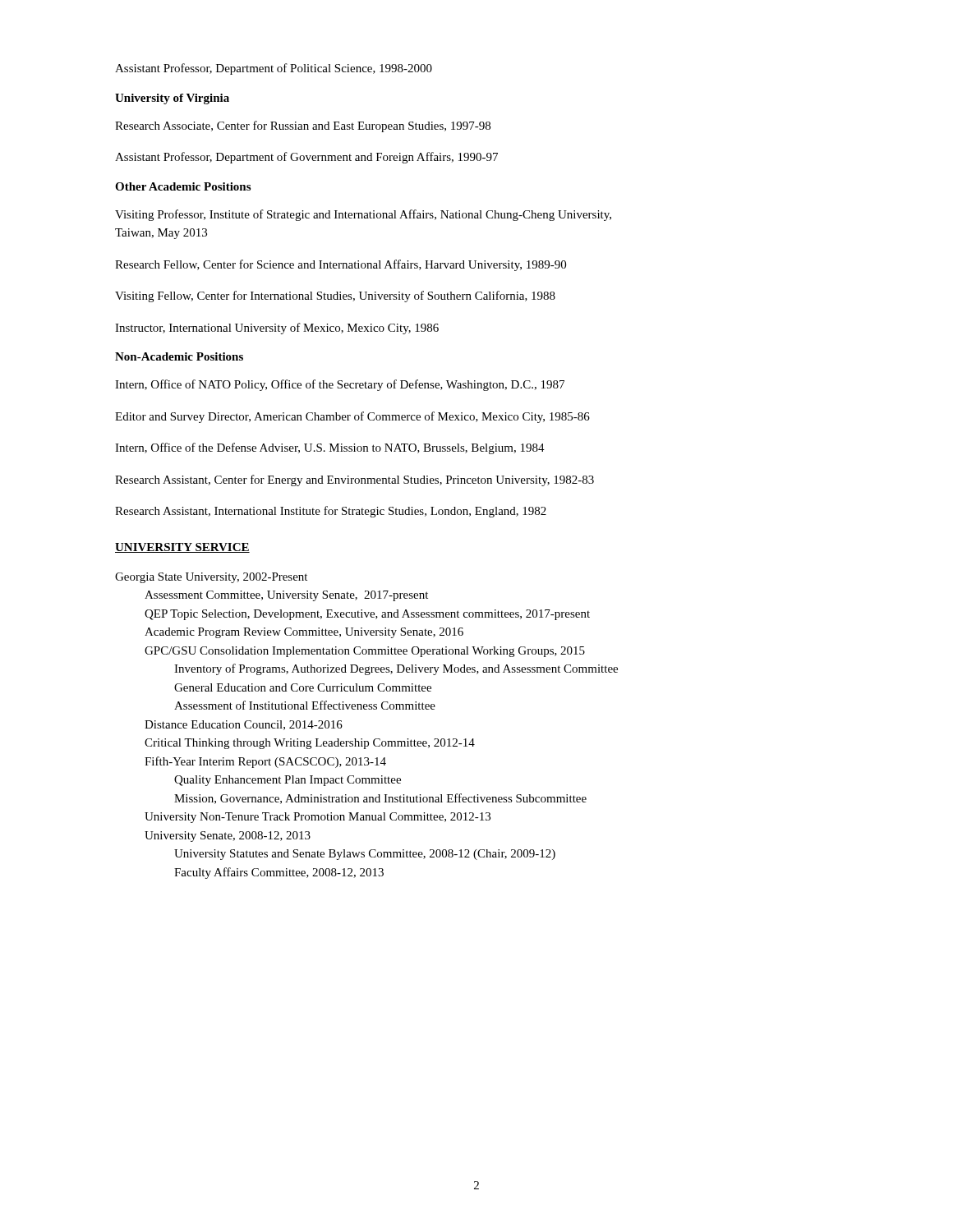The width and height of the screenshot is (953, 1232).
Task: Where is the passage that starts "University Non-Tenure Track Promotion"?
Action: 318,816
